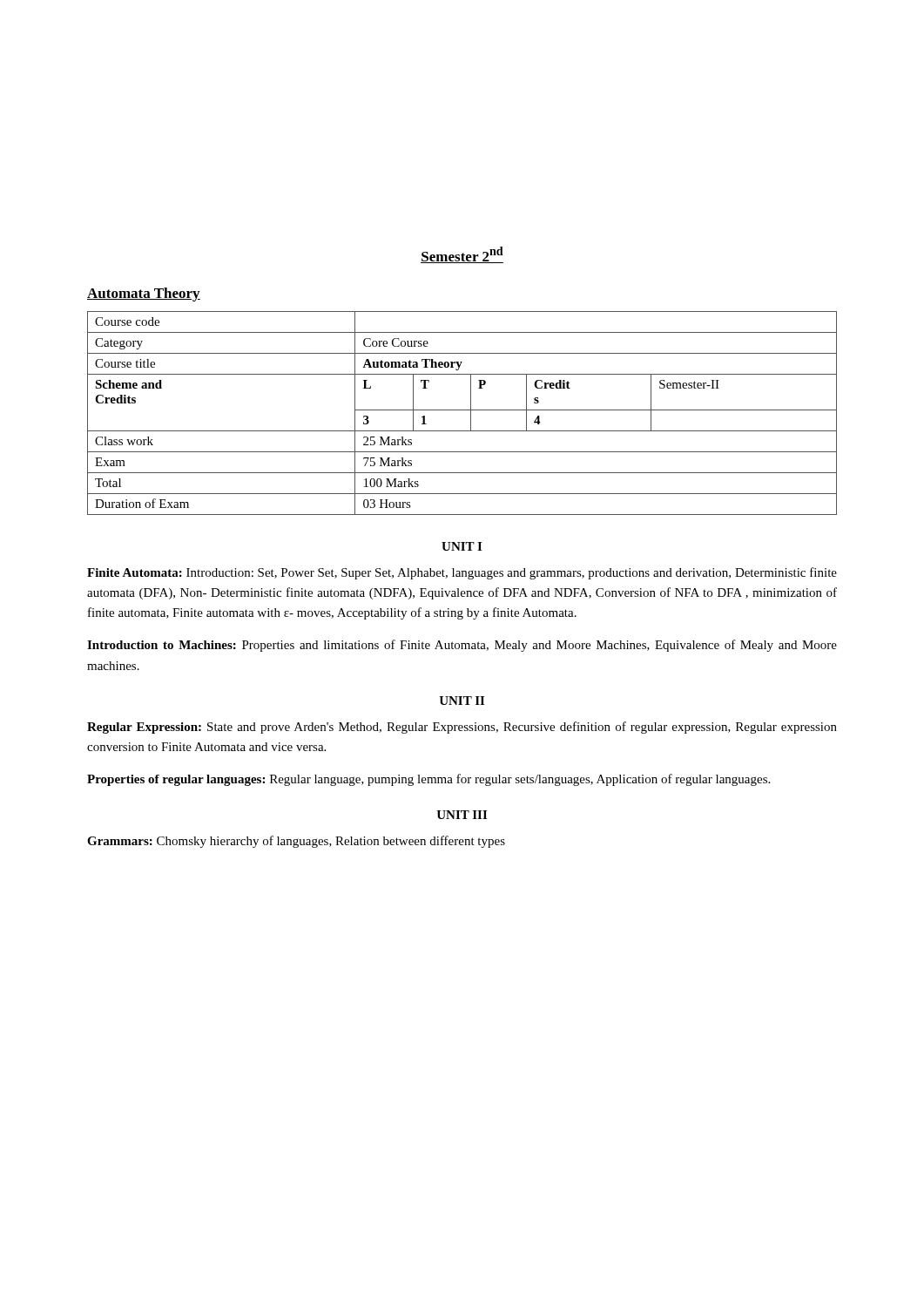Viewport: 924px width, 1307px height.
Task: Find the region starting "Regular Expression: State and"
Action: 462,737
